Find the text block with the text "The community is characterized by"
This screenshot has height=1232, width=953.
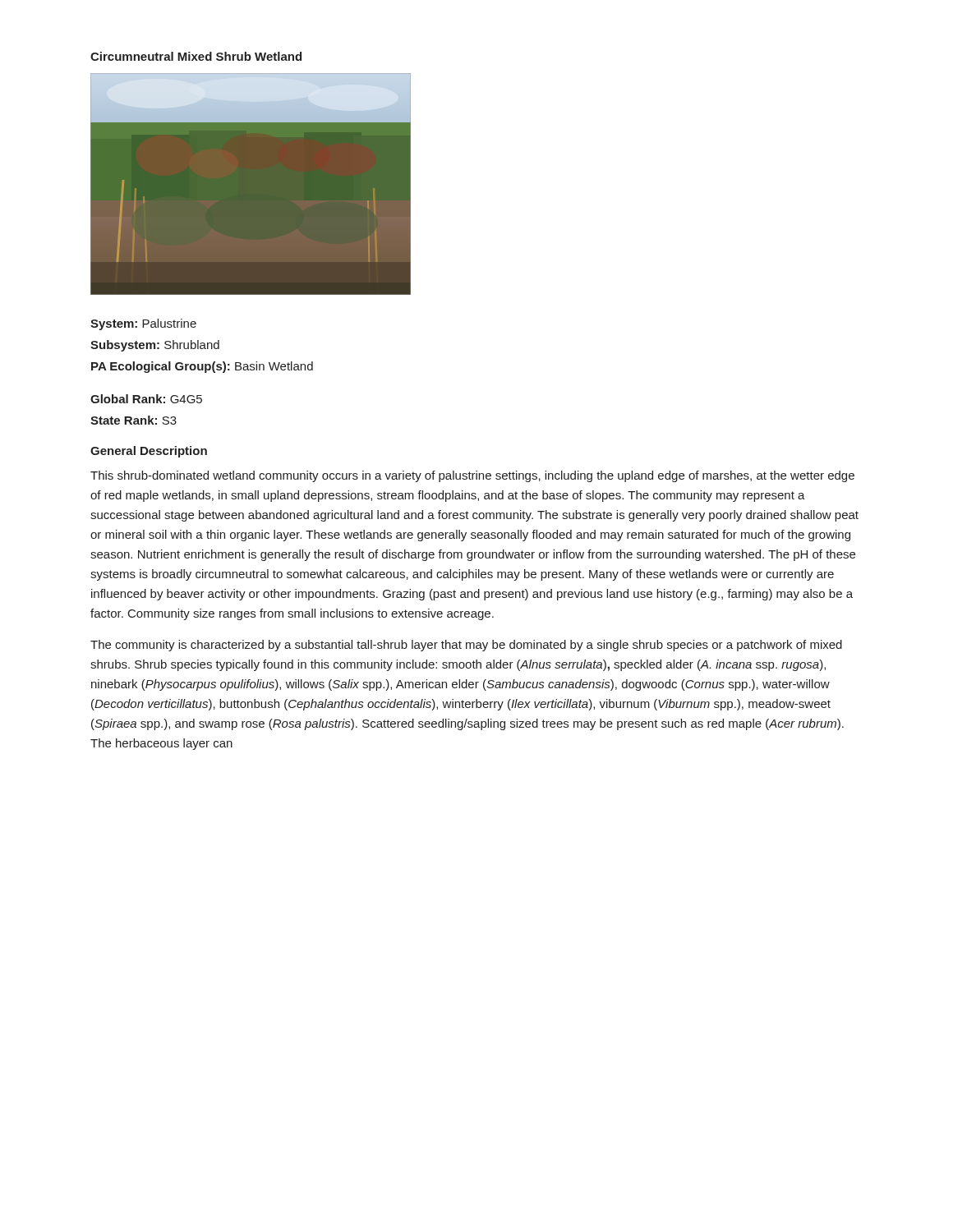tap(467, 694)
